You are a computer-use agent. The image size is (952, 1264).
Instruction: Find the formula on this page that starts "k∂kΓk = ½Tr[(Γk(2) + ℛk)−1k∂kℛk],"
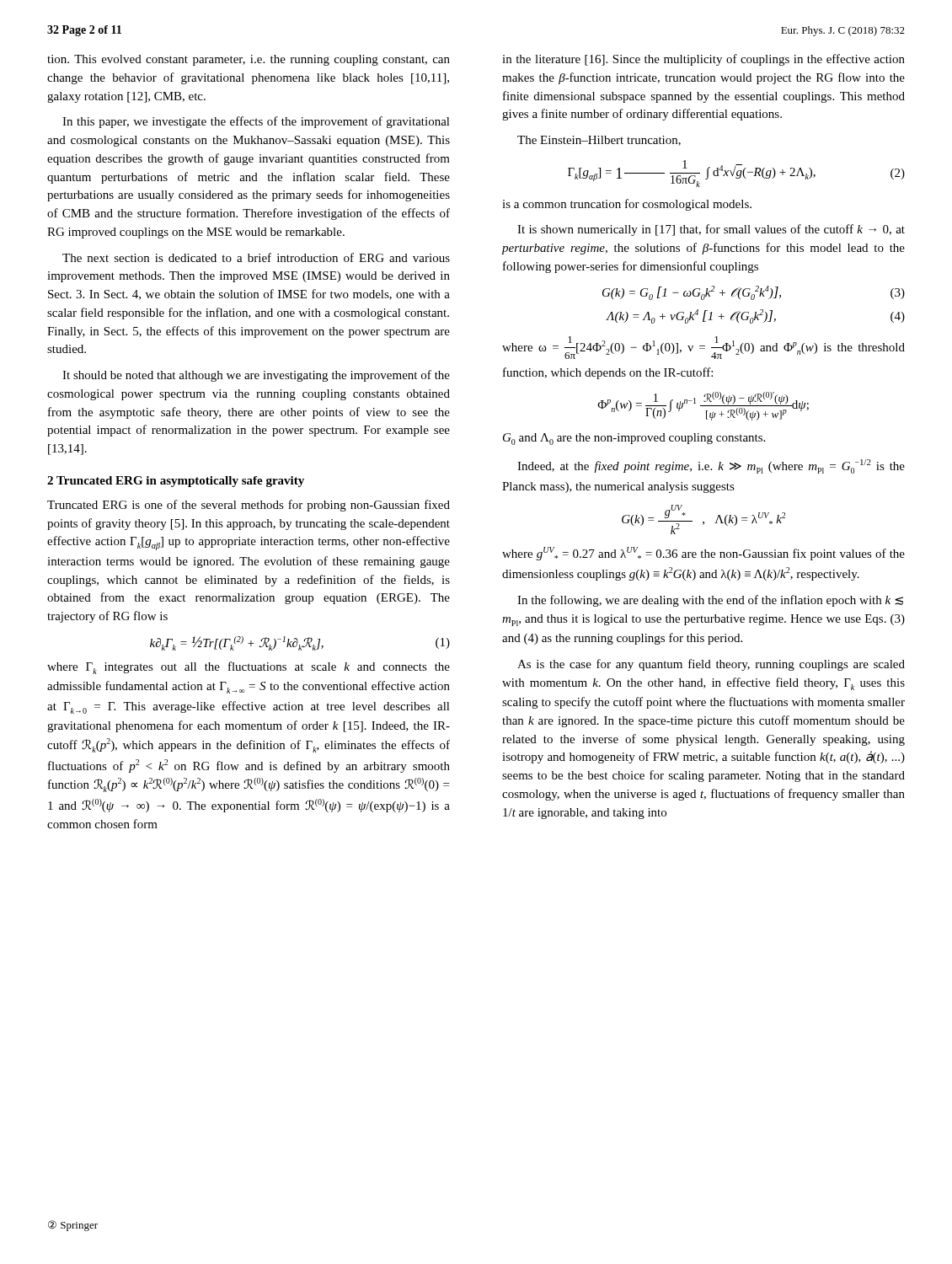coord(249,643)
